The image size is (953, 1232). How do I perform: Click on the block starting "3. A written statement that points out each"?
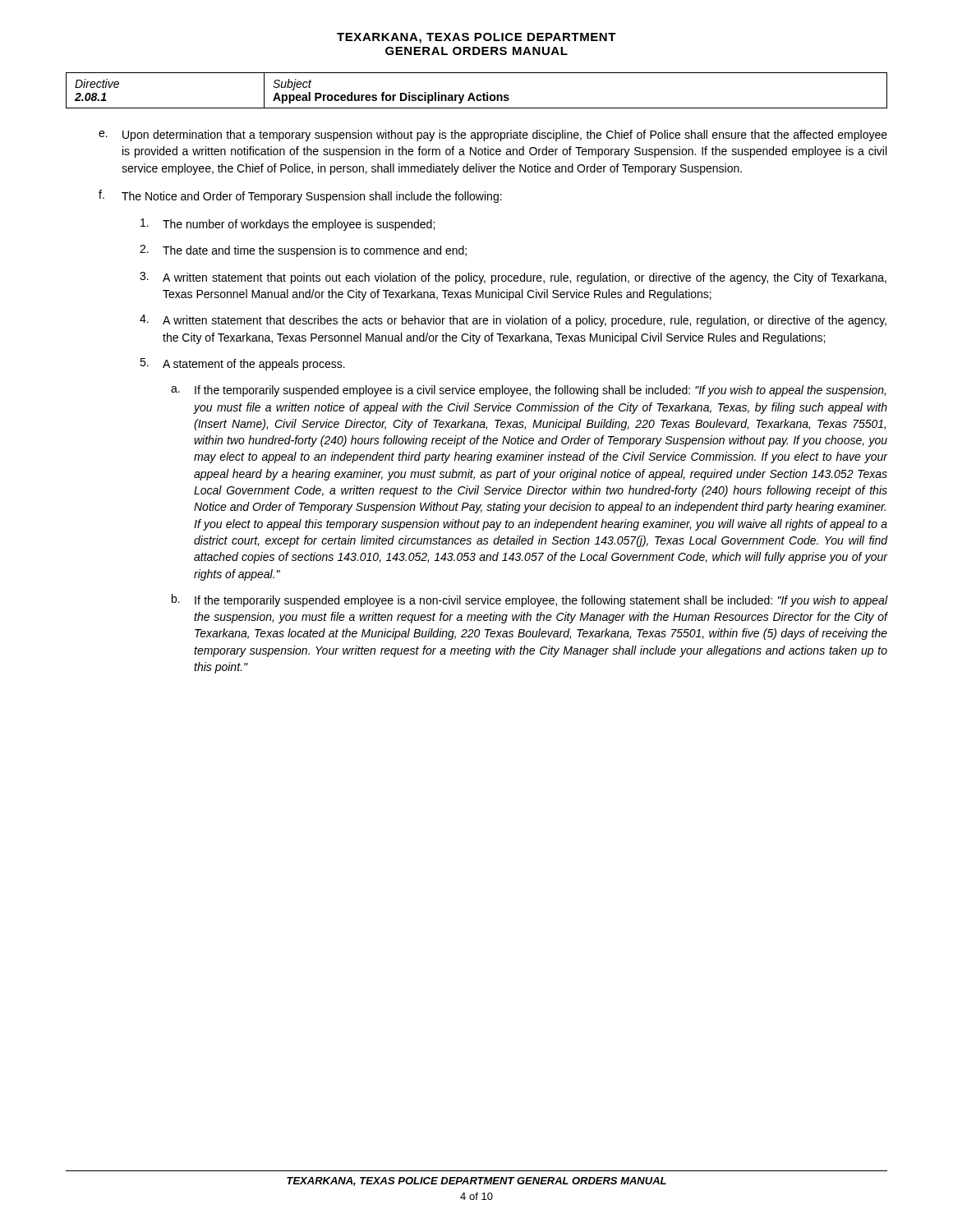point(513,286)
